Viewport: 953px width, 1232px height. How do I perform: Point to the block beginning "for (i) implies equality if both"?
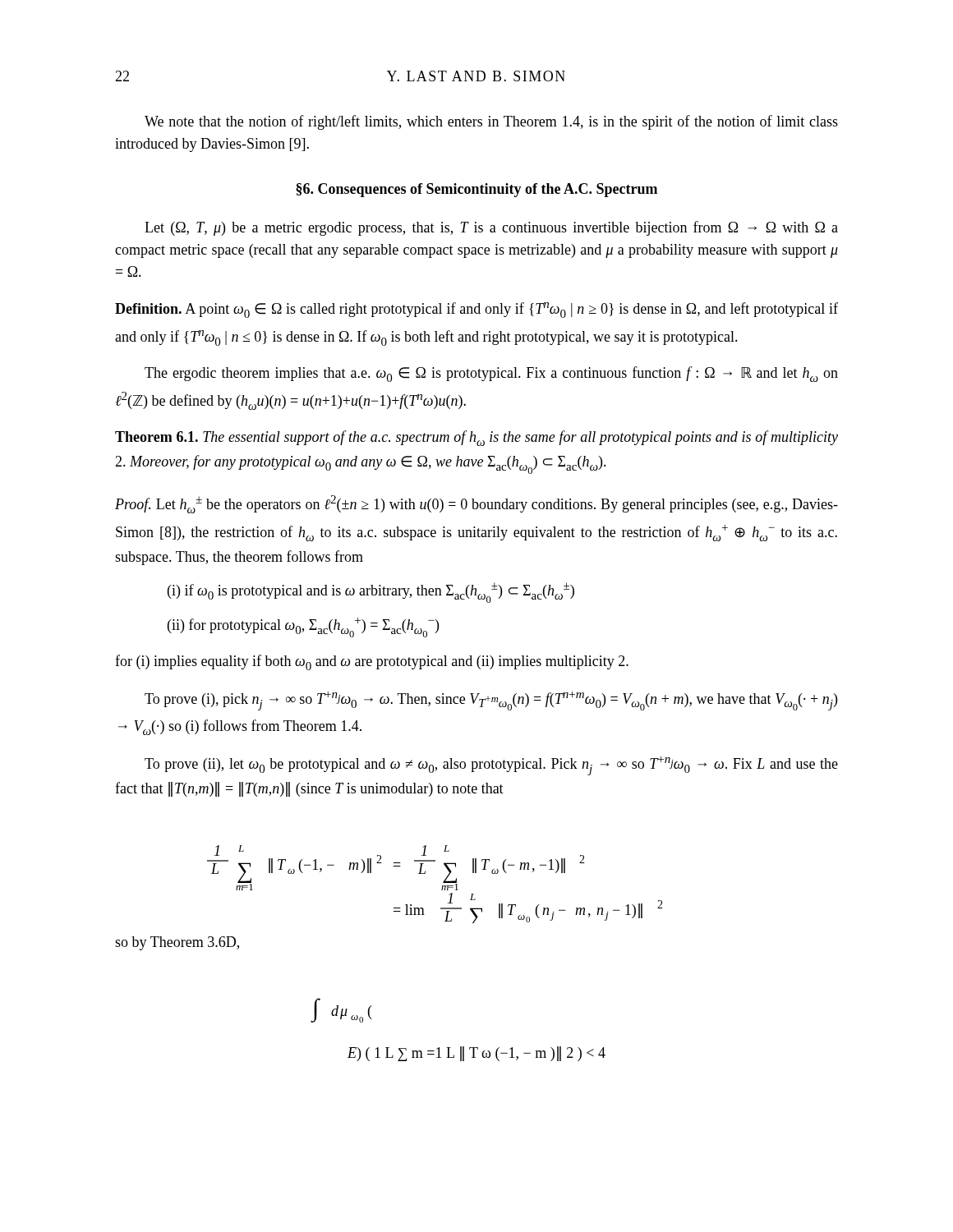click(x=476, y=663)
